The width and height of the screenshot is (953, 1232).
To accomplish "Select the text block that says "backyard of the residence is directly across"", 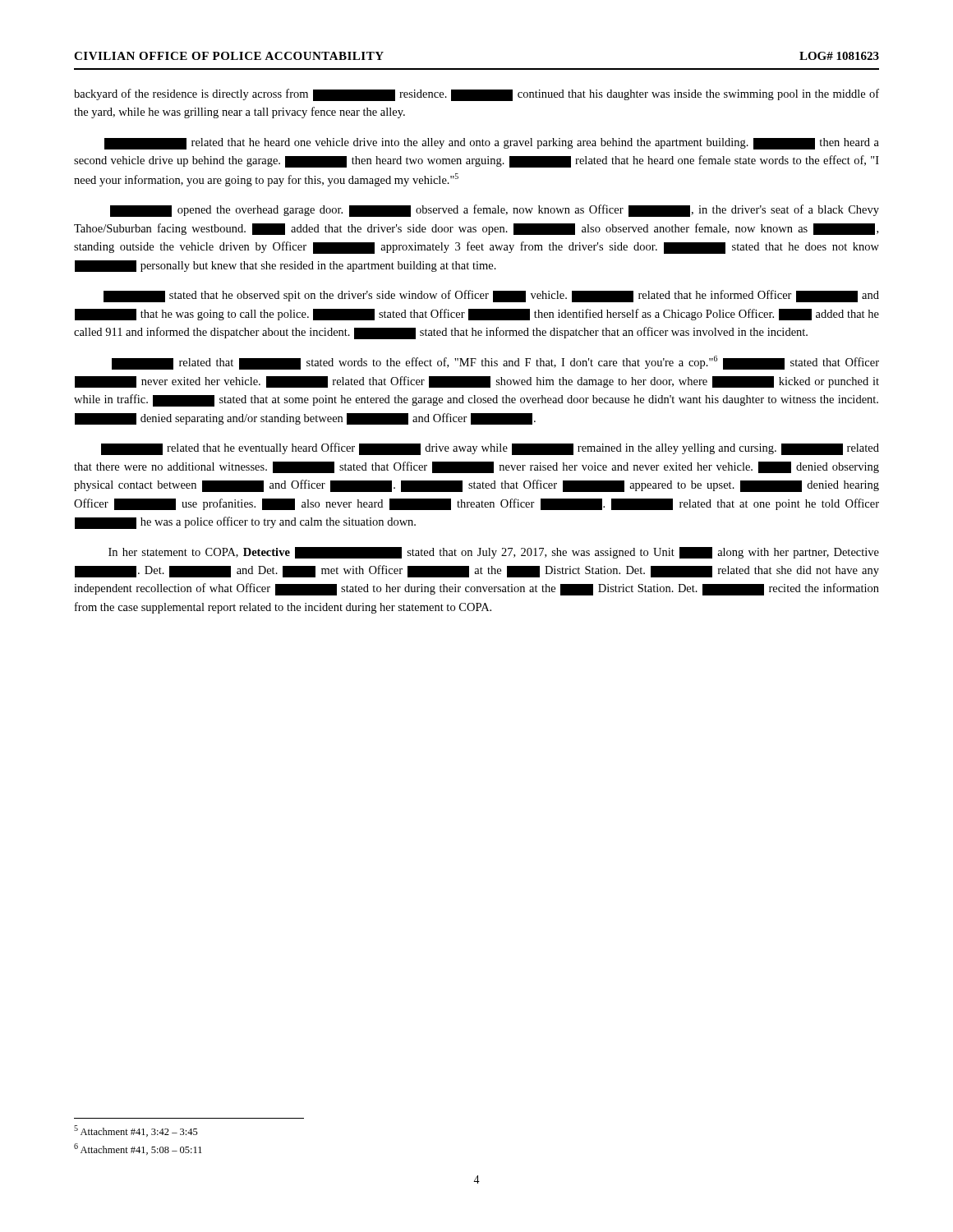I will click(x=476, y=103).
